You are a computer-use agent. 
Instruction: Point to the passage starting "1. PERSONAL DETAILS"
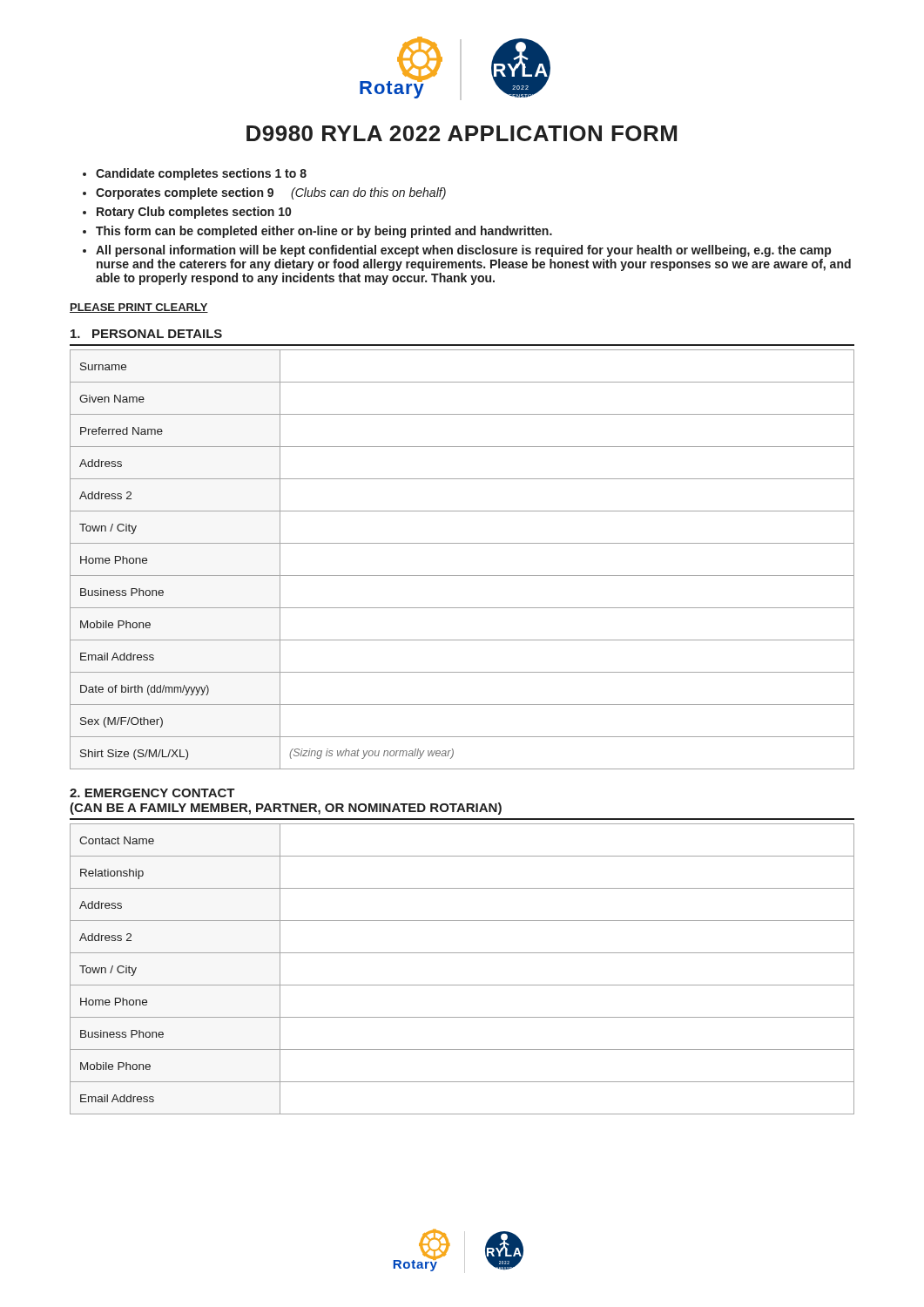tap(146, 333)
